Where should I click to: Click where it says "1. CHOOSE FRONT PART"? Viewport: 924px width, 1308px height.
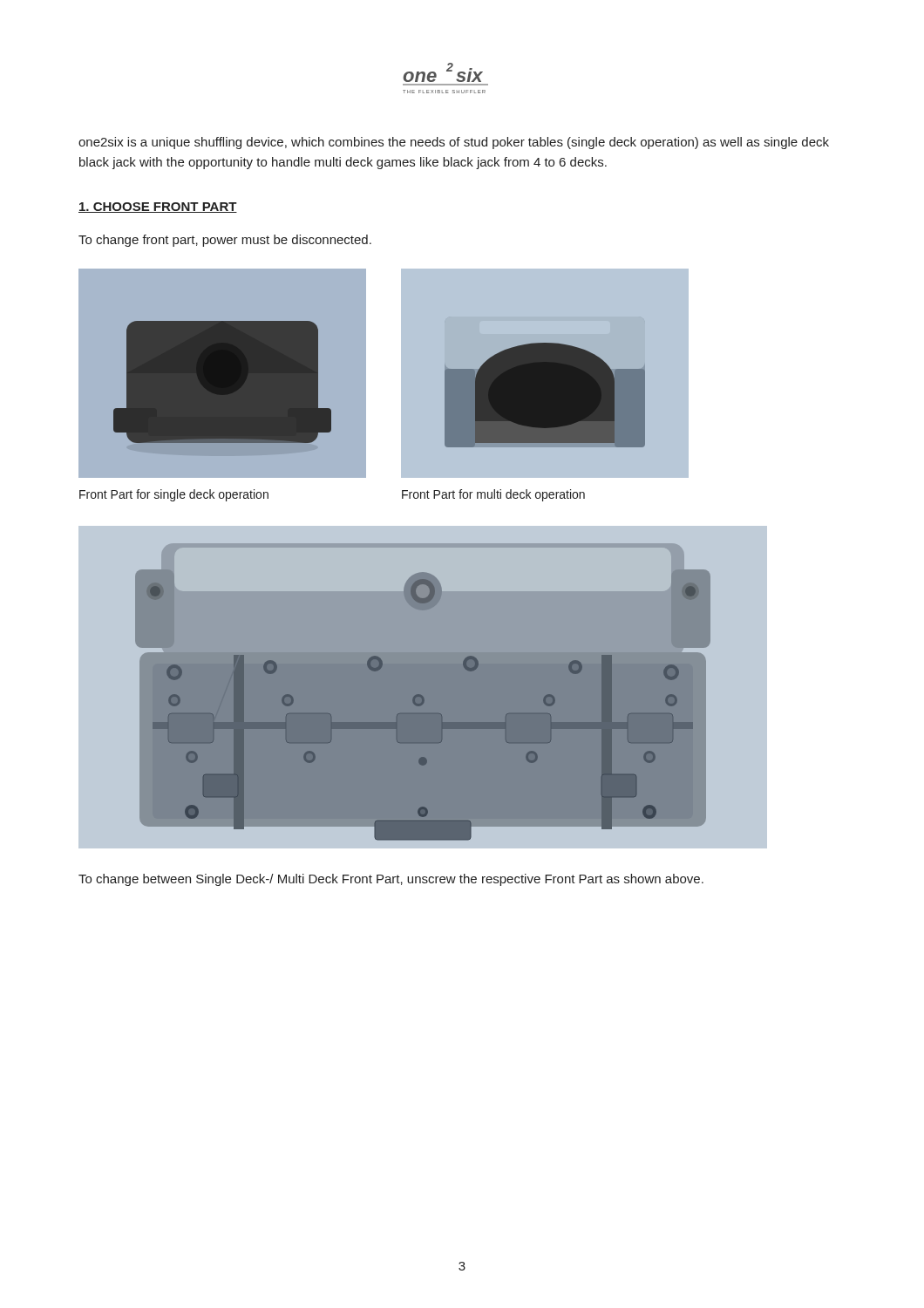coord(157,206)
